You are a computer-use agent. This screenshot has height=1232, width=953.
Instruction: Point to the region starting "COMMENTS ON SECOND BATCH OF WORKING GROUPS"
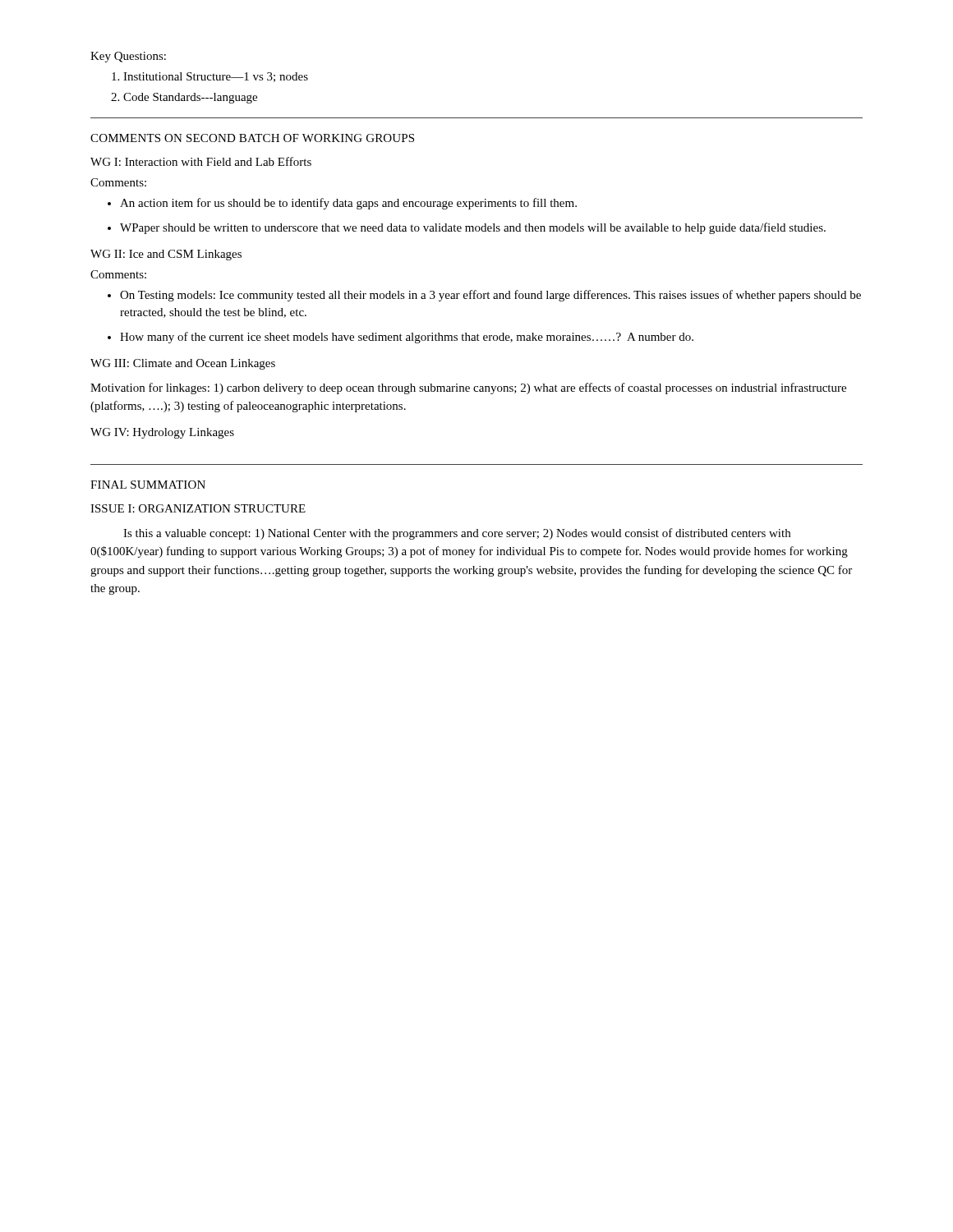[x=253, y=138]
